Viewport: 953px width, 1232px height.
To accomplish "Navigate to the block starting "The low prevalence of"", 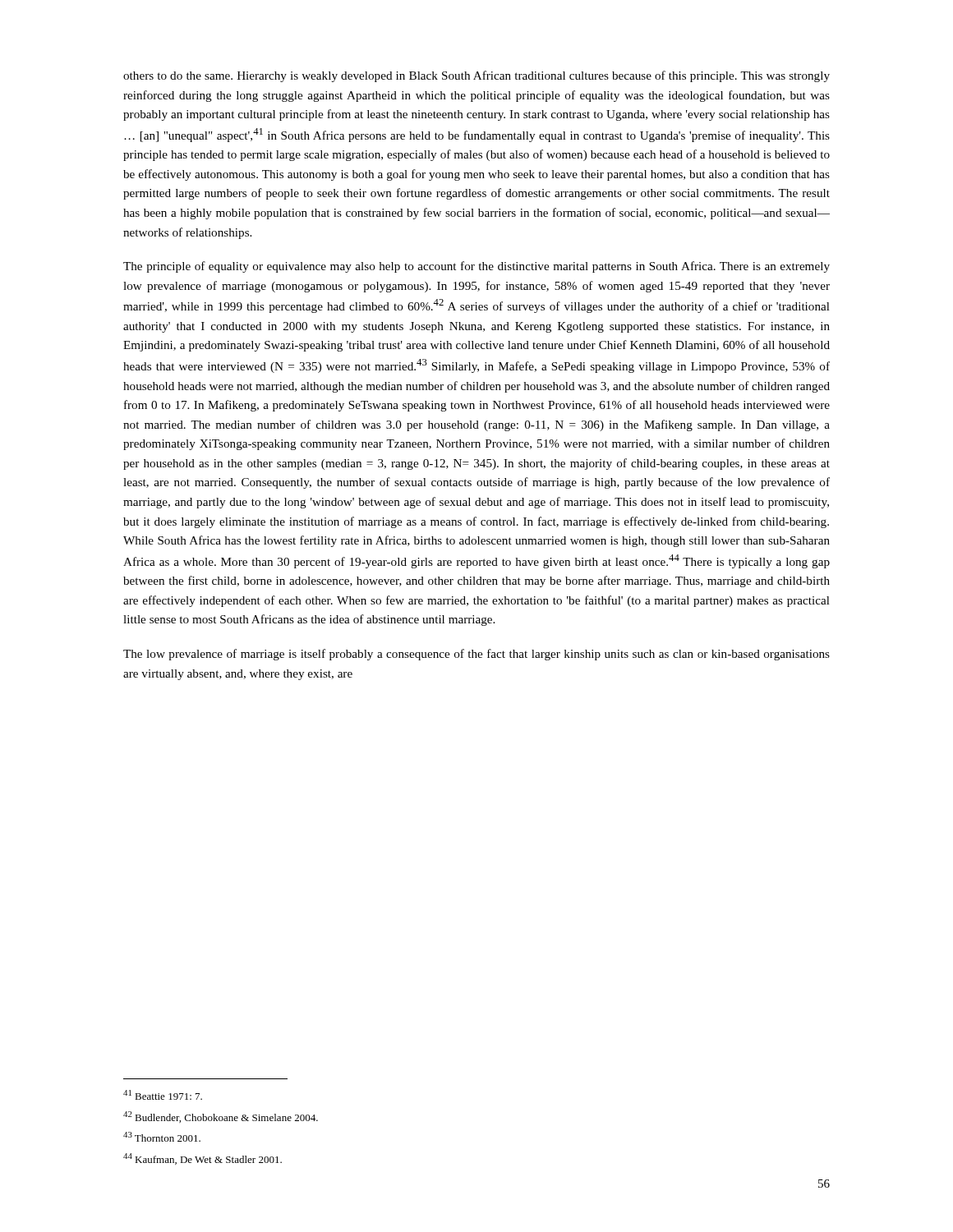I will click(476, 663).
